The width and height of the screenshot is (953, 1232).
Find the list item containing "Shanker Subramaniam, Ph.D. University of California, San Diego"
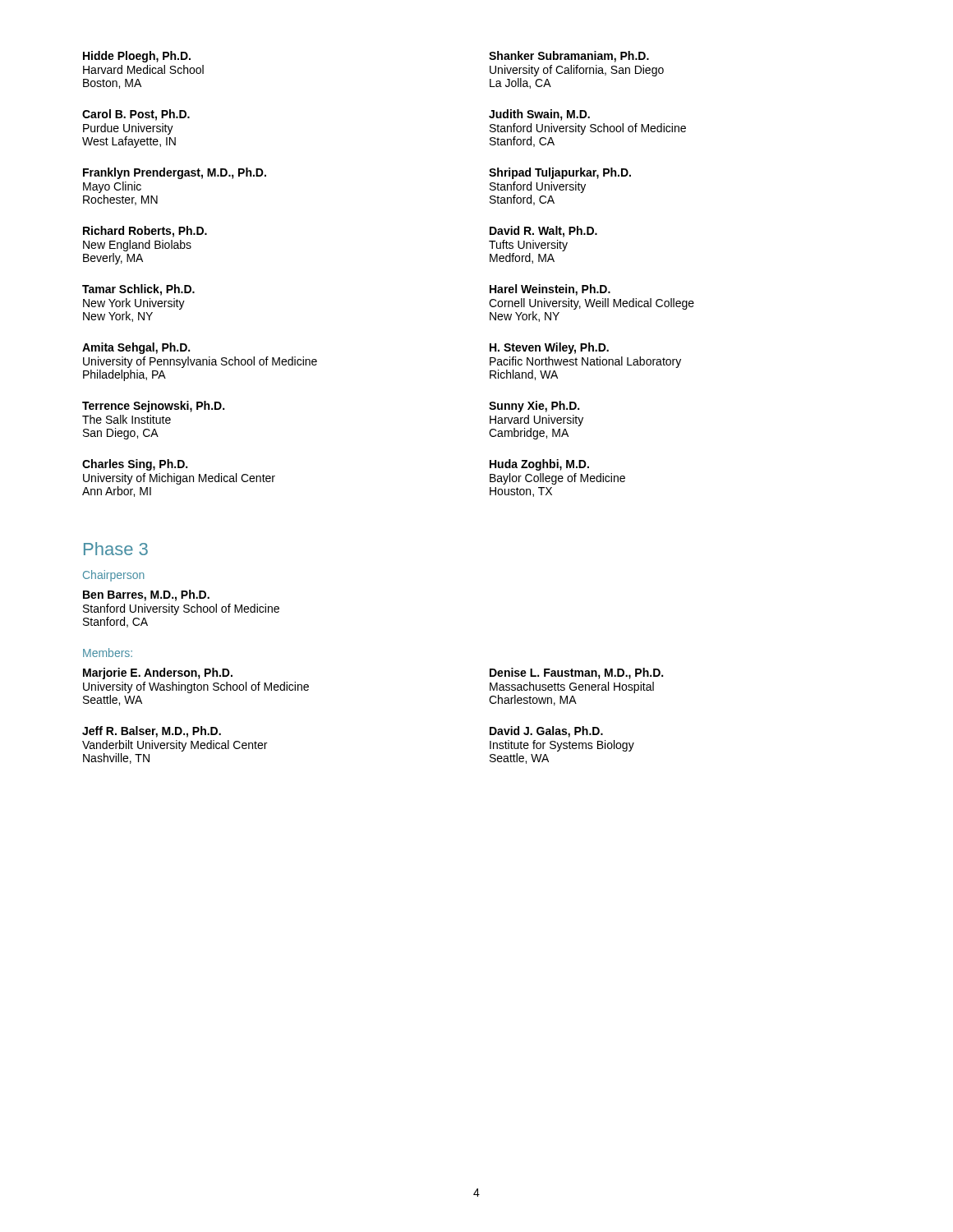[x=569, y=57]
